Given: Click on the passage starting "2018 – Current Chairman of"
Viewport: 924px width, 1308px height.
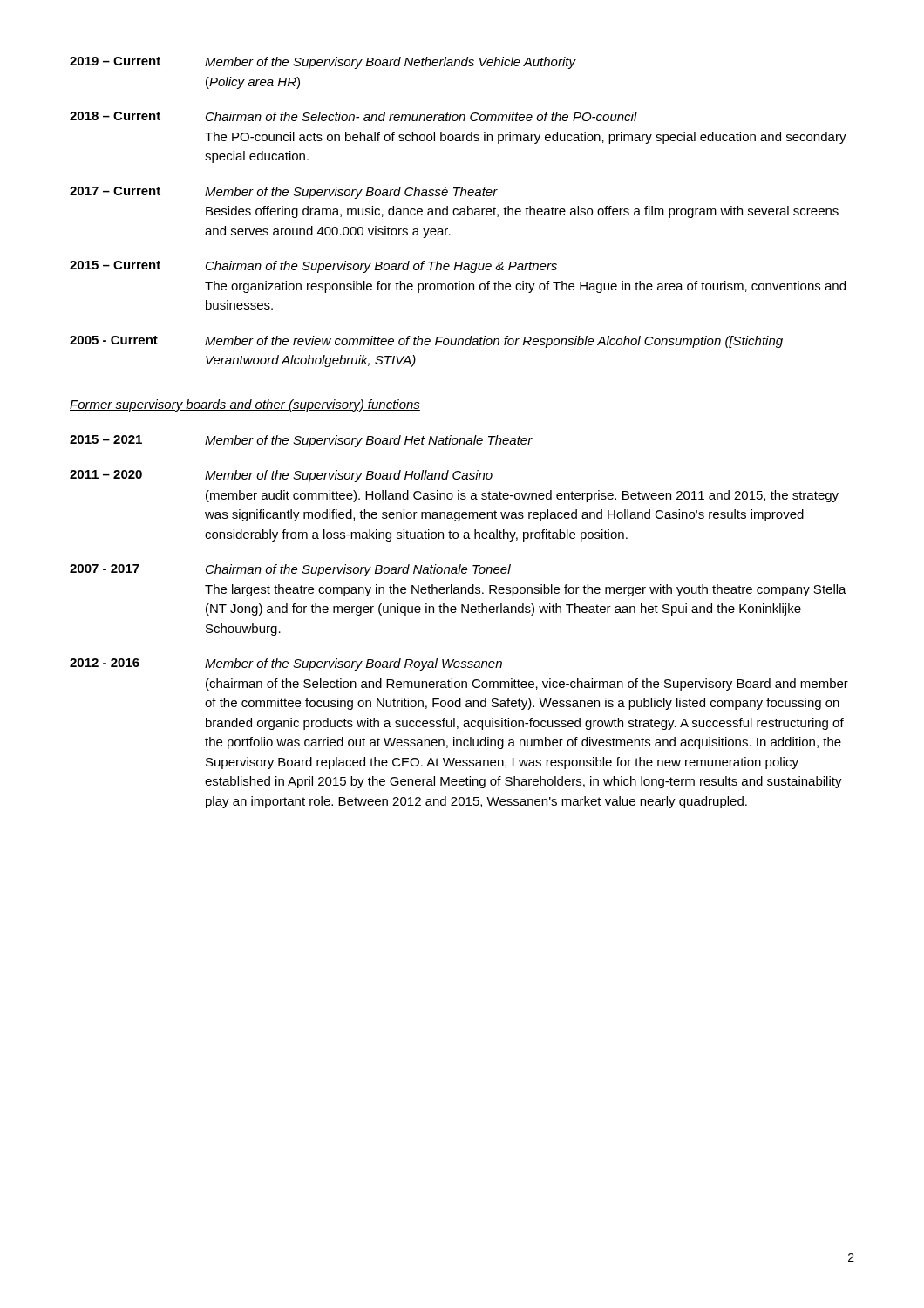Looking at the screenshot, I should point(462,137).
